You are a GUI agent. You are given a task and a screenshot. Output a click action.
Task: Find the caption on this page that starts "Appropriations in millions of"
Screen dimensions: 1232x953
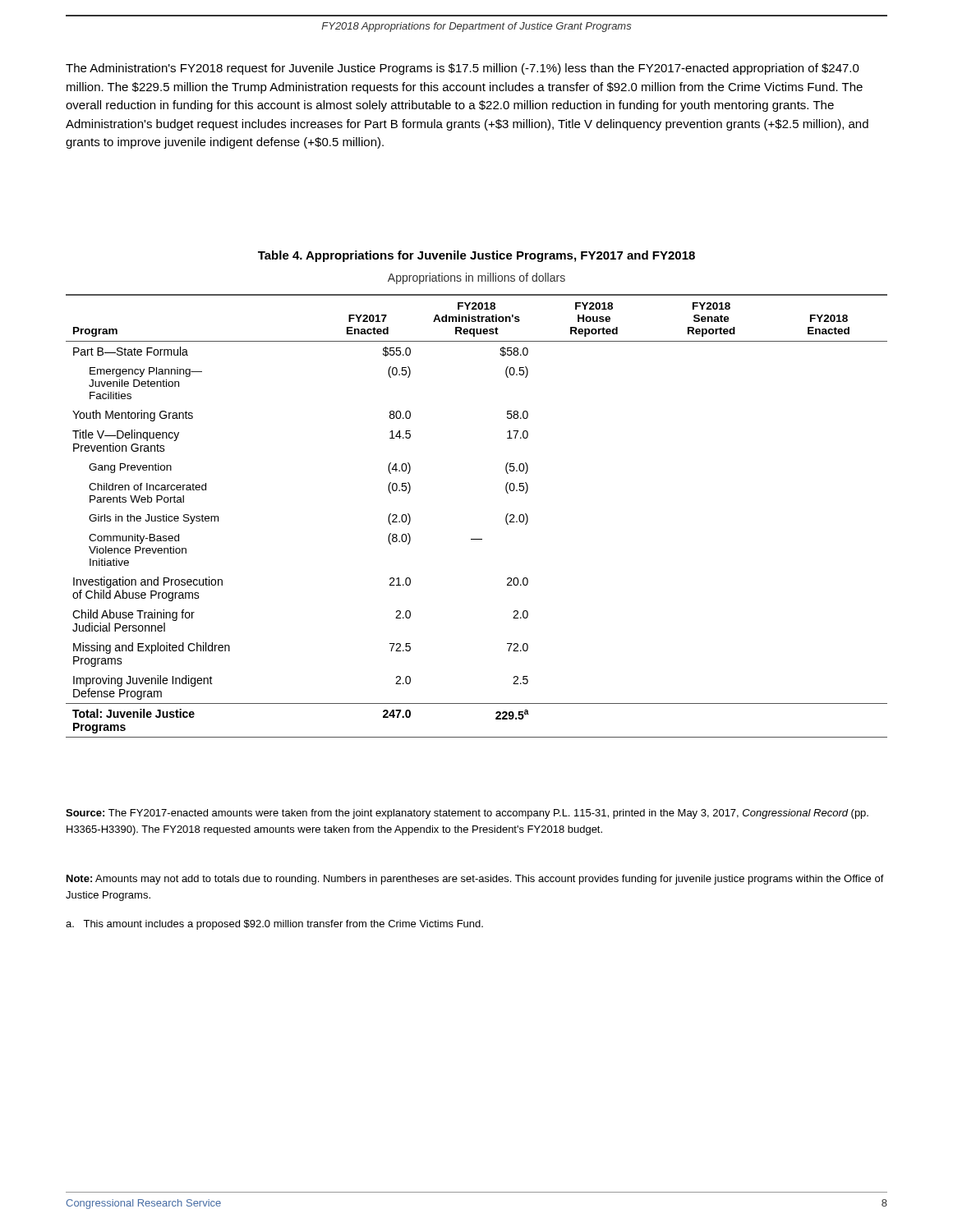point(476,278)
